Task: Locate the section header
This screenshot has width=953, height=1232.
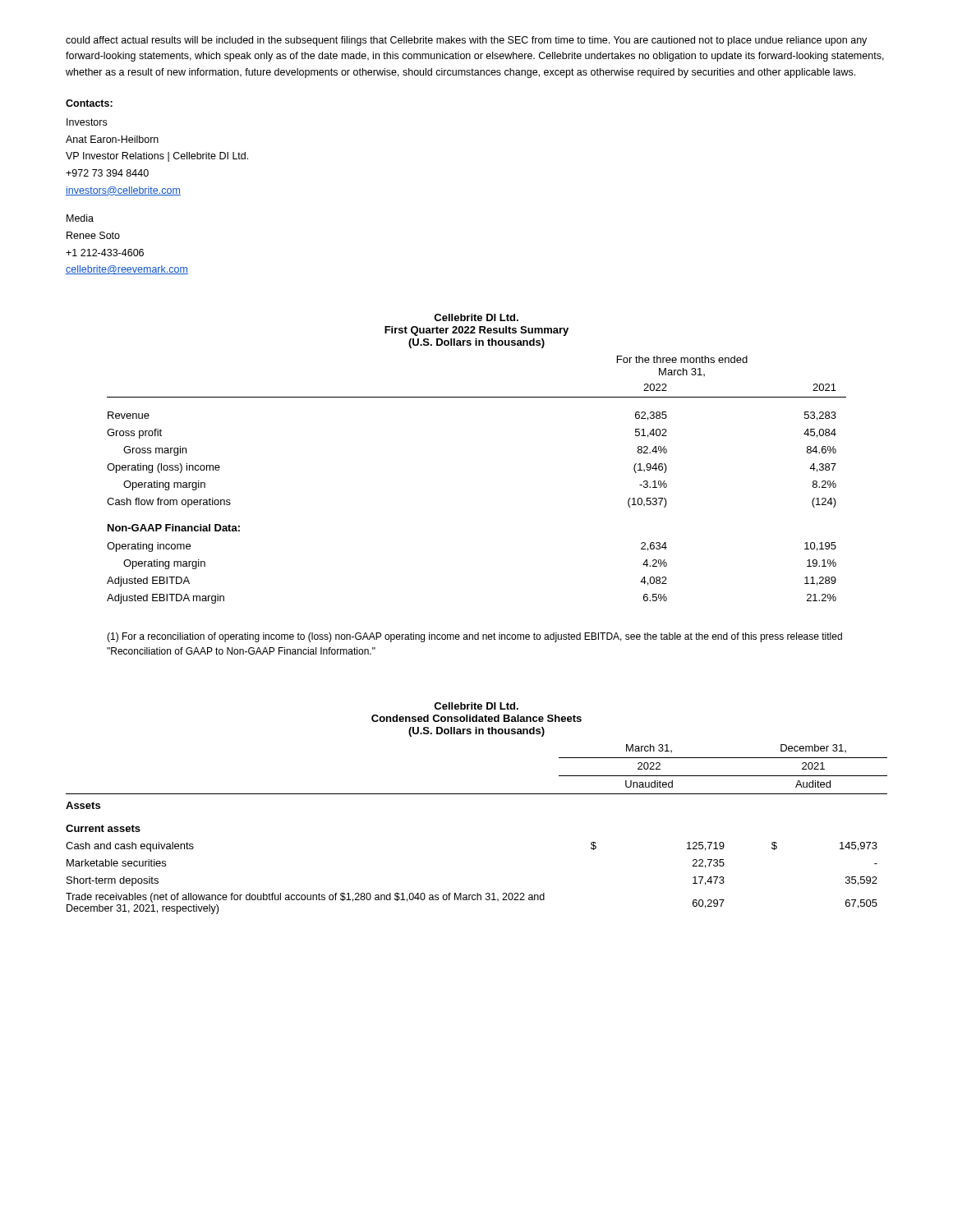Action: coord(89,104)
